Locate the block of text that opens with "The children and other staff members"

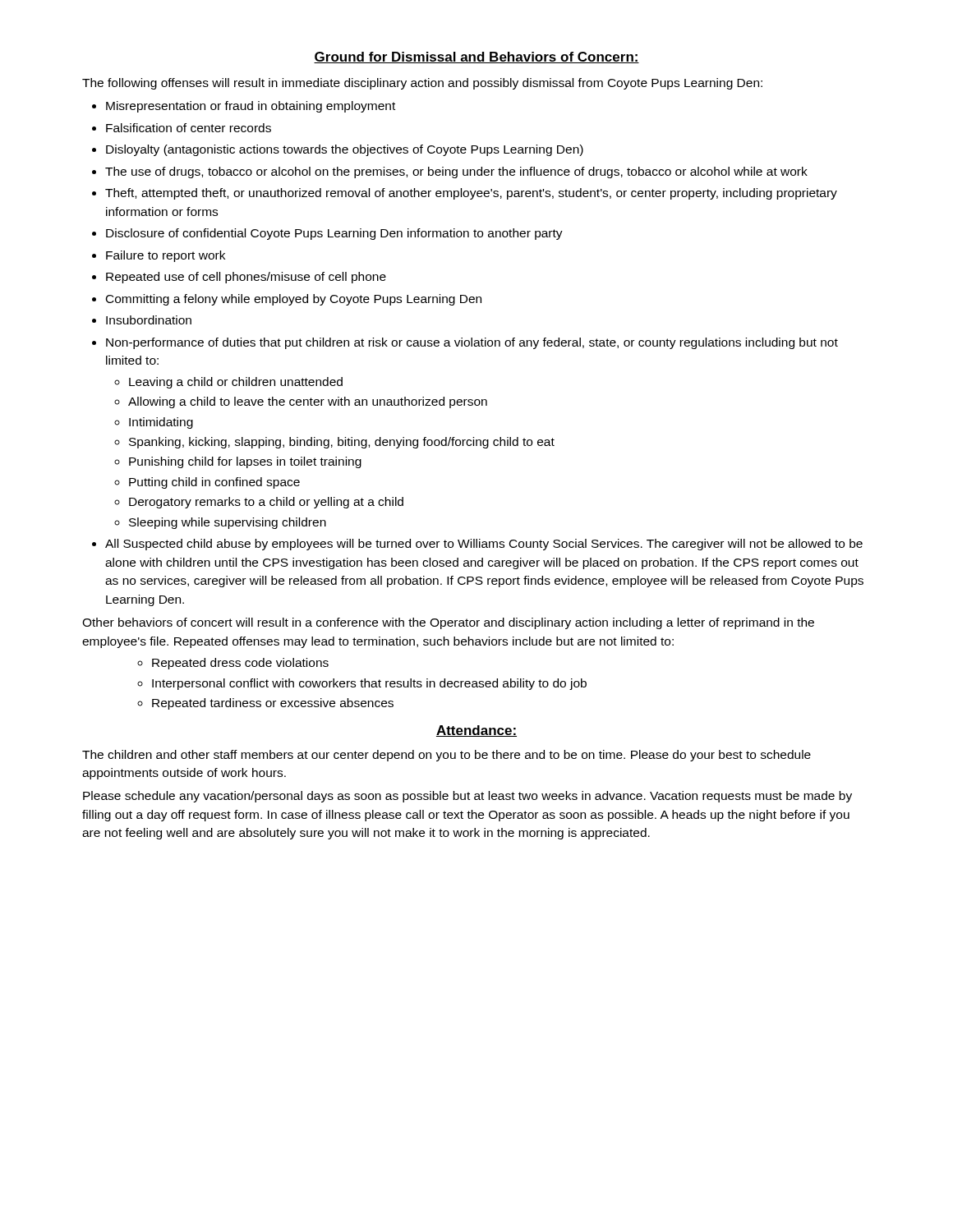pyautogui.click(x=447, y=763)
